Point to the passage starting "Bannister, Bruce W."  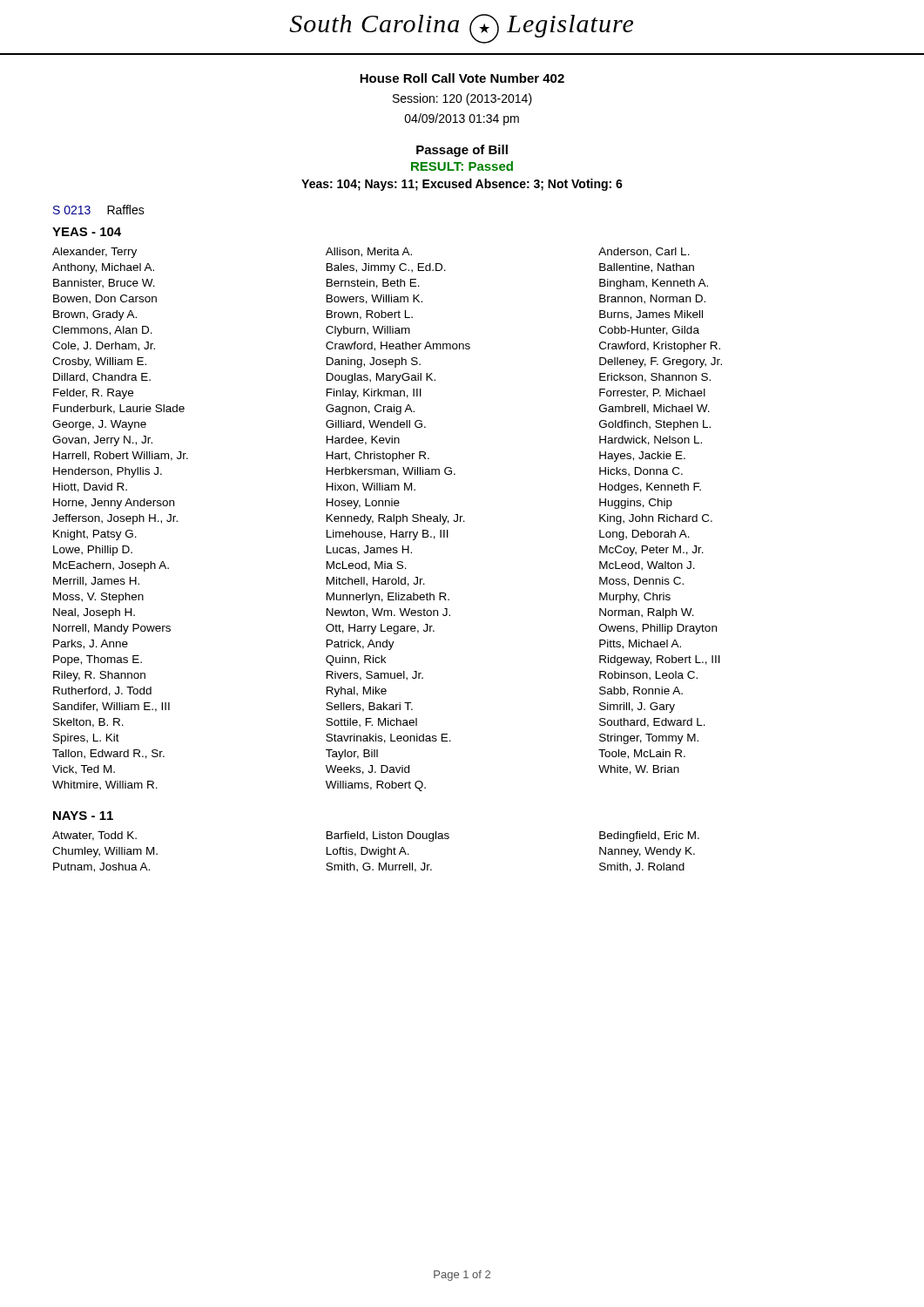pyautogui.click(x=104, y=283)
